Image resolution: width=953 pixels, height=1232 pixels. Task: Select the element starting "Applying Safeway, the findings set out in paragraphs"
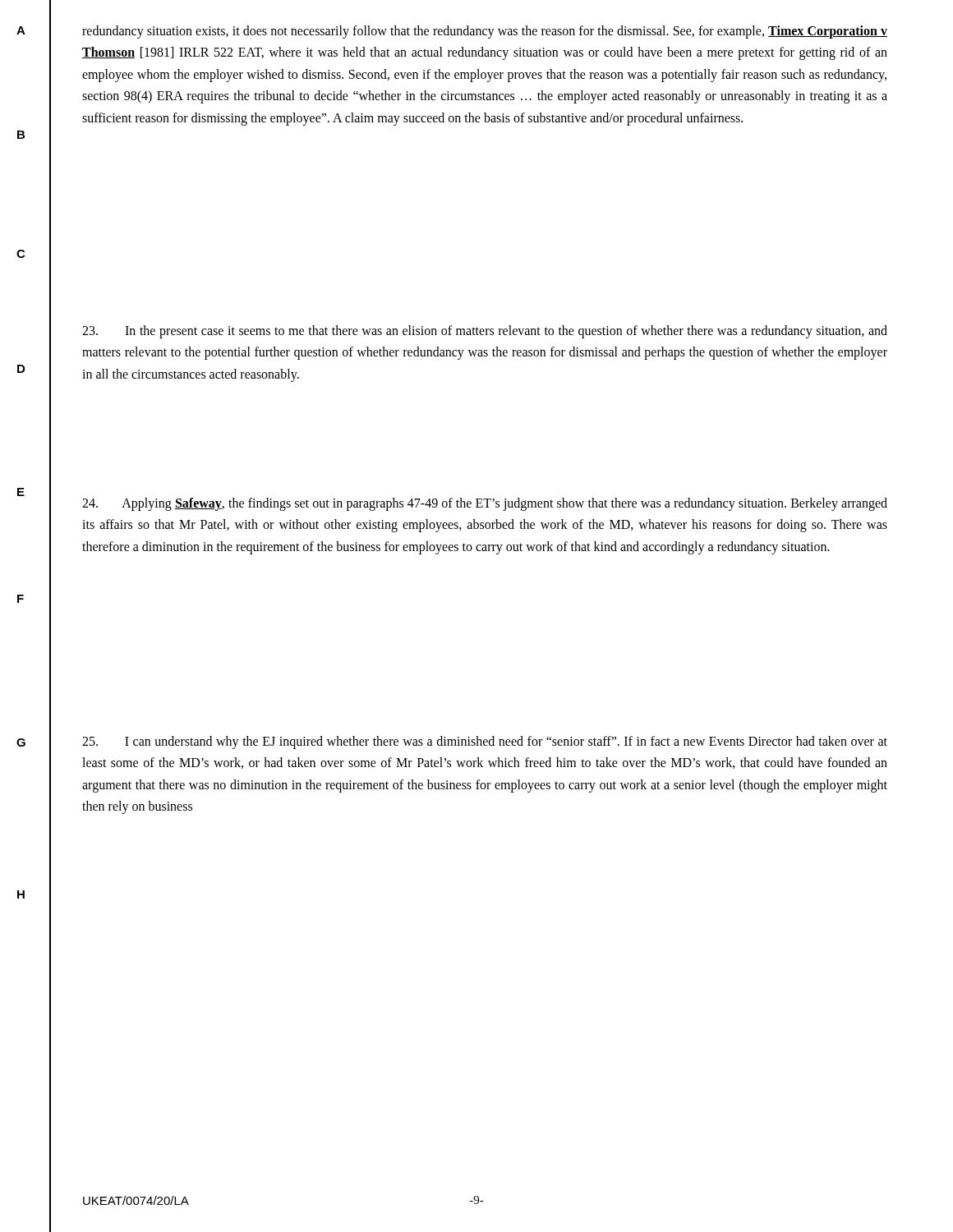(485, 525)
